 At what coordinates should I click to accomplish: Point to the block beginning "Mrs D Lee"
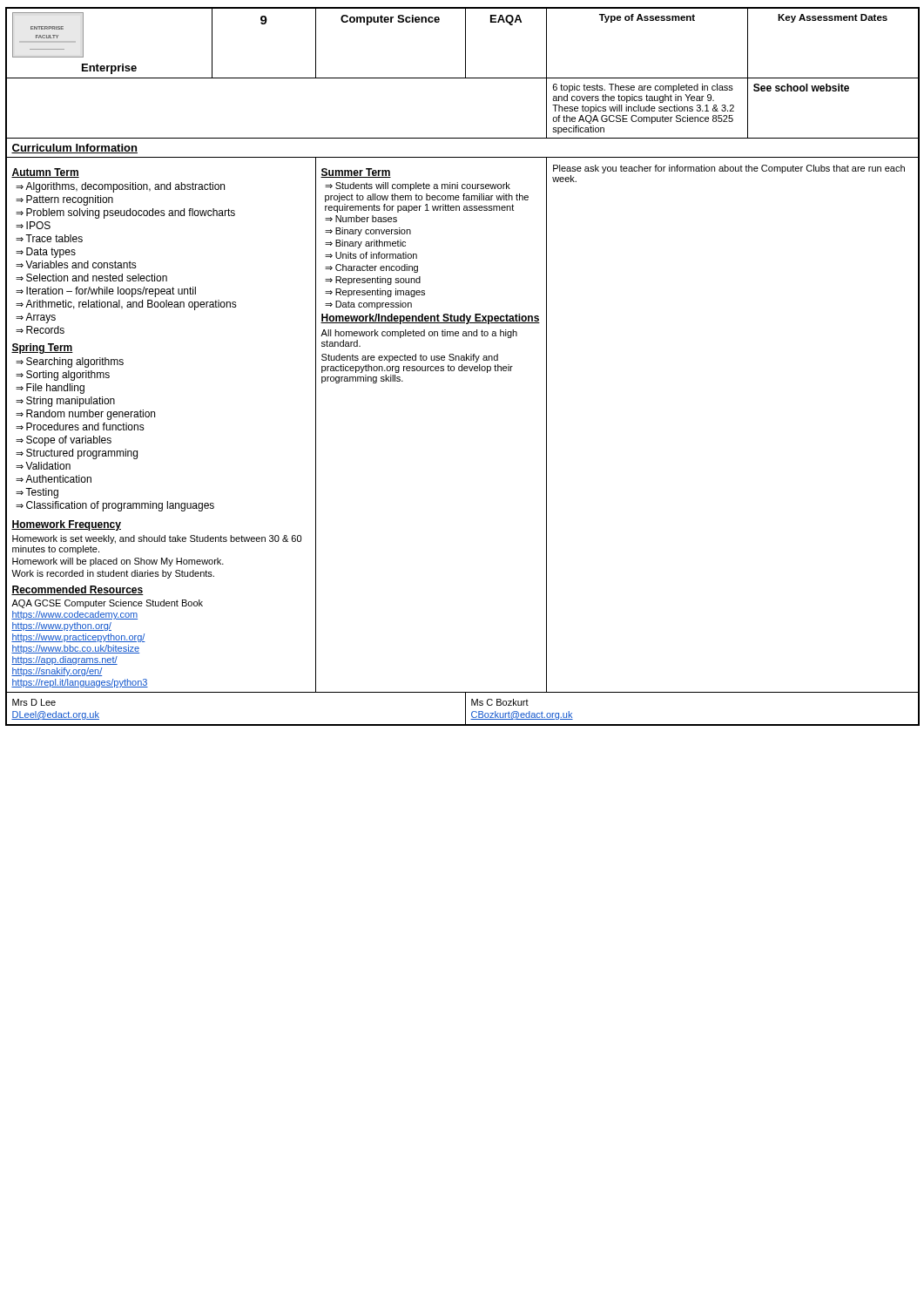pos(55,708)
